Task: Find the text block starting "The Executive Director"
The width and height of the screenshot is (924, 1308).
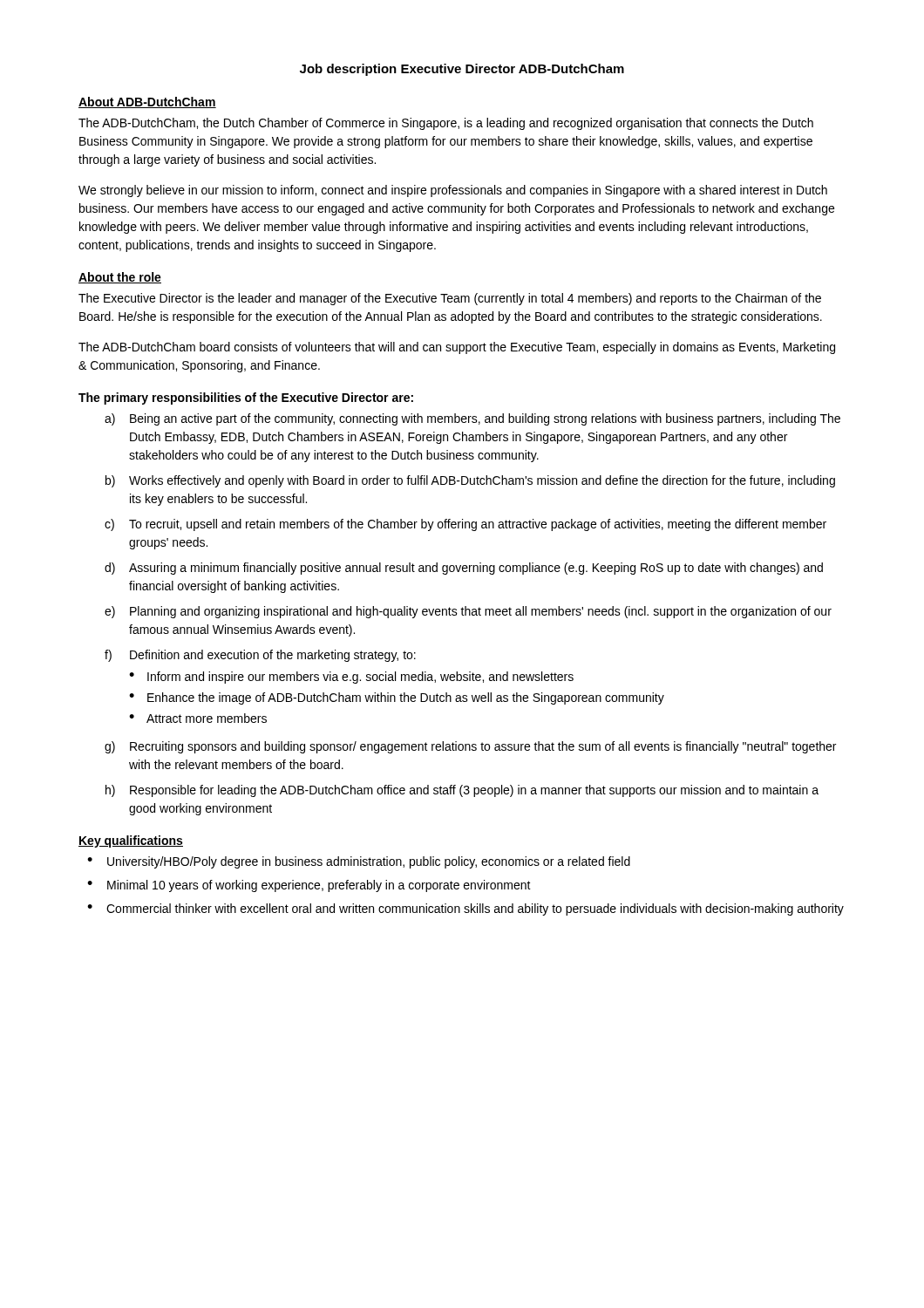Action: [451, 307]
